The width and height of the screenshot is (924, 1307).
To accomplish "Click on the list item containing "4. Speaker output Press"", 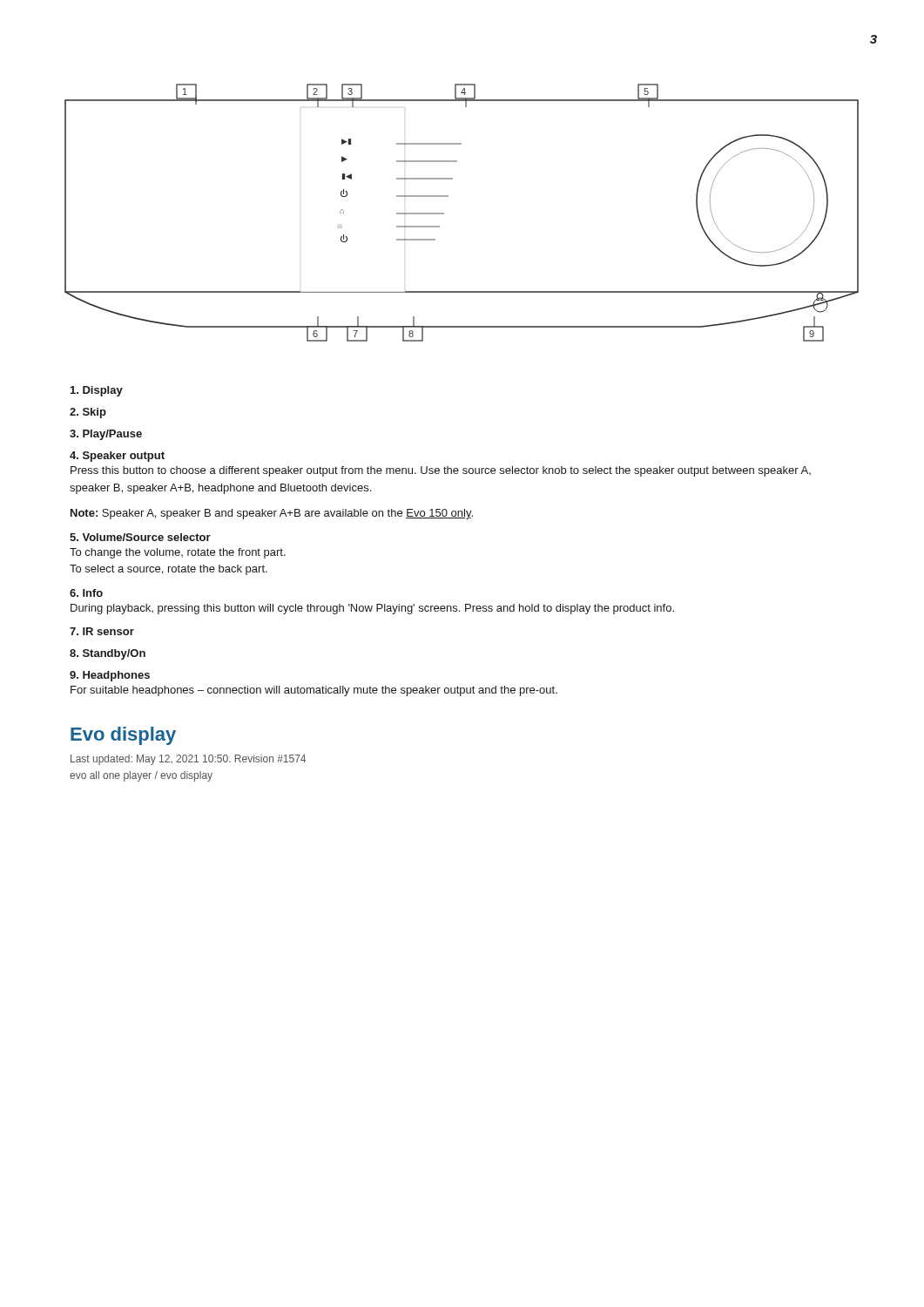I will coord(441,471).
